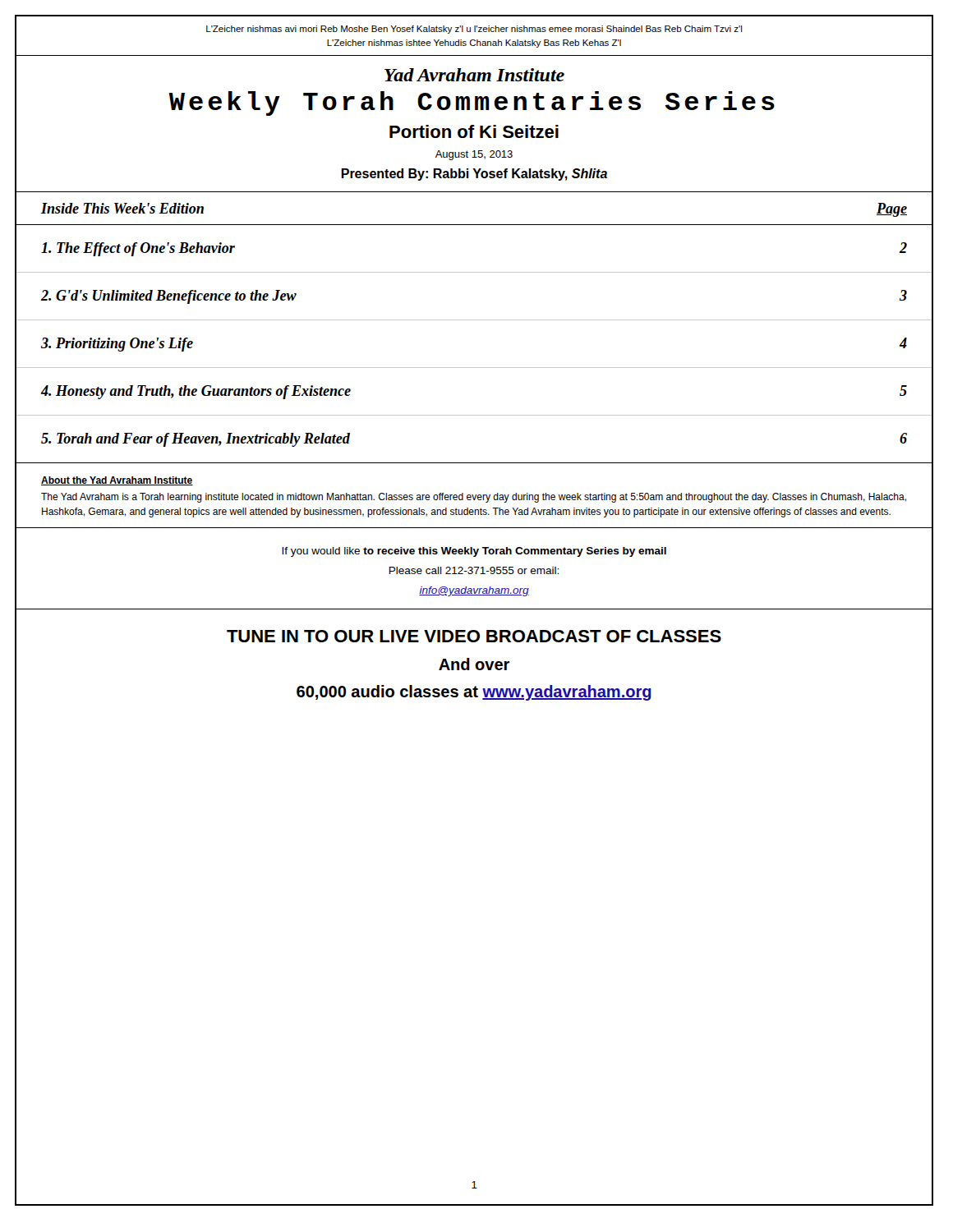
Task: Locate the text "2. G'd's Unlimited Beneficence to the Jew 3"
Action: pyautogui.click(x=193, y=297)
